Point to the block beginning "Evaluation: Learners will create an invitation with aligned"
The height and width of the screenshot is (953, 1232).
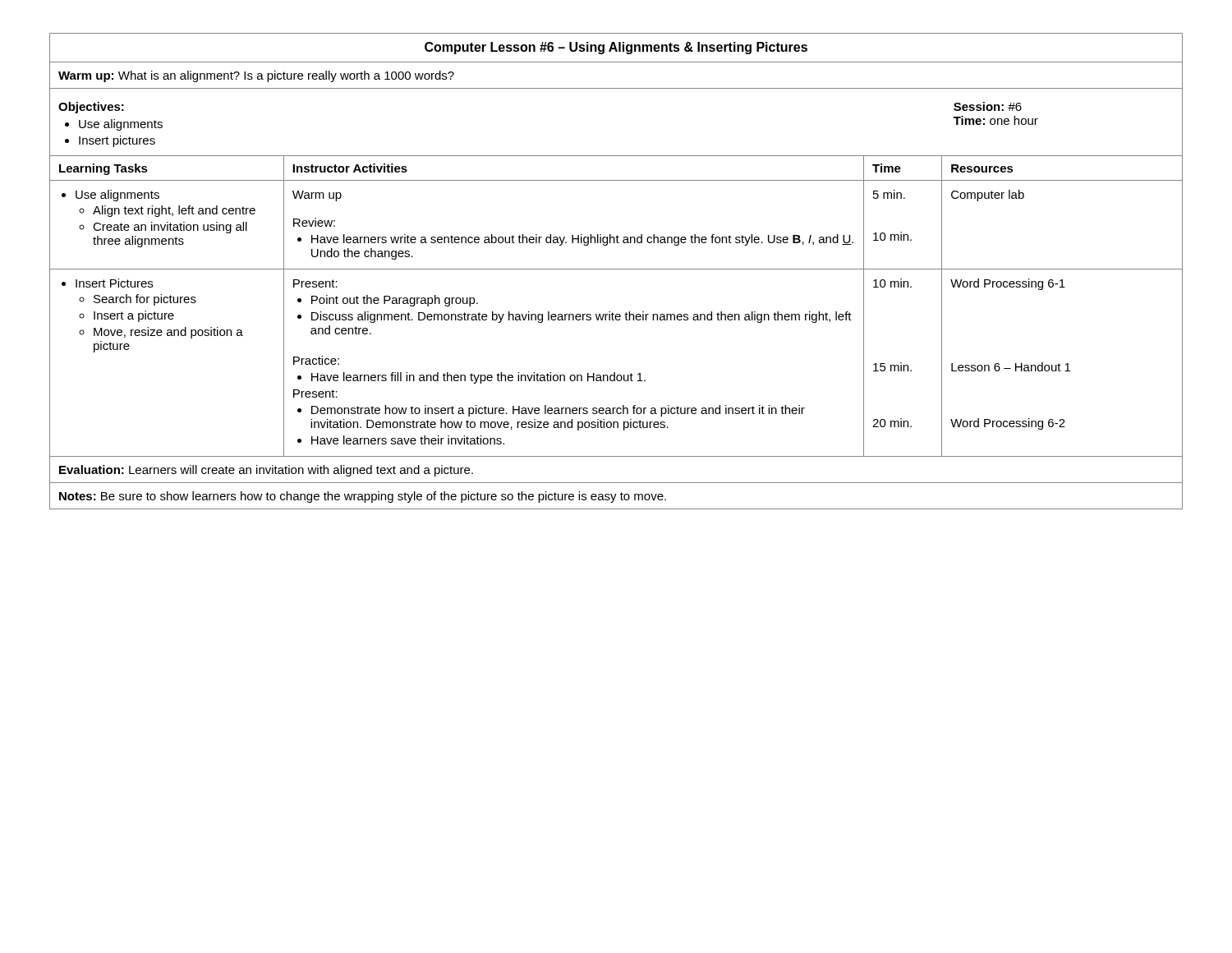266,469
